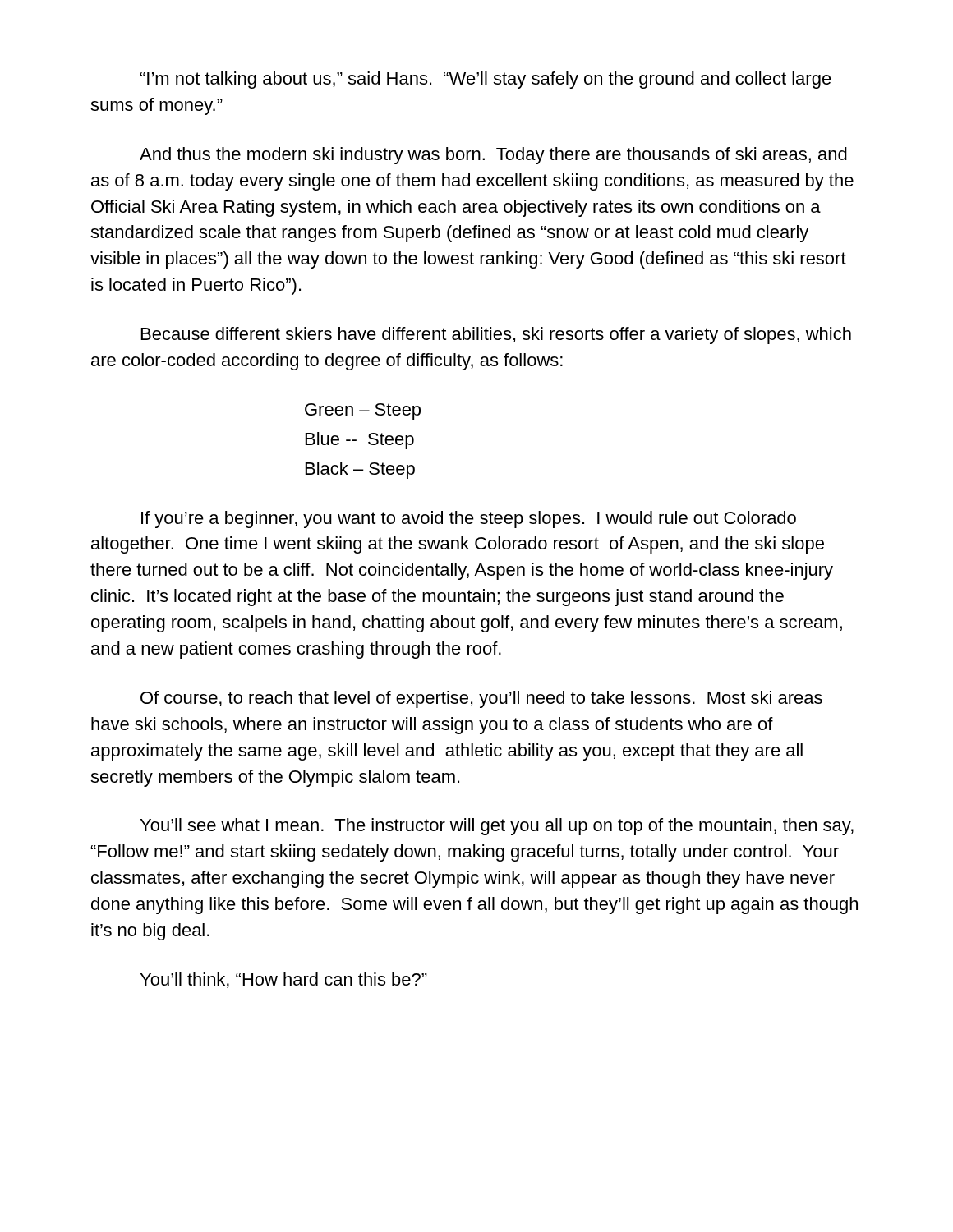Locate the region starting "Of course, to"

[457, 737]
